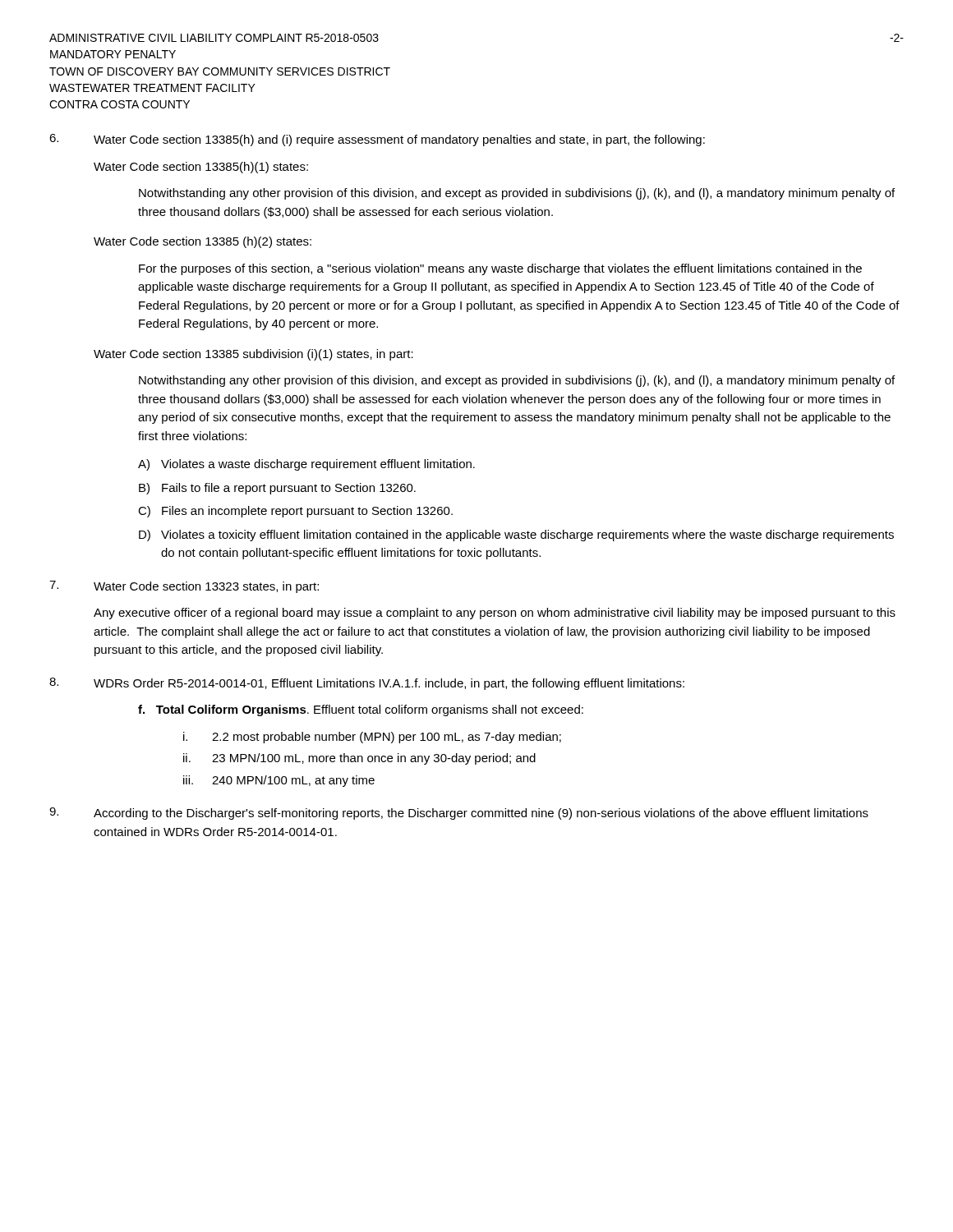Click the passage that begins "iii. 240 MPN/100 mL, at any"
Image resolution: width=953 pixels, height=1232 pixels.
(x=279, y=781)
